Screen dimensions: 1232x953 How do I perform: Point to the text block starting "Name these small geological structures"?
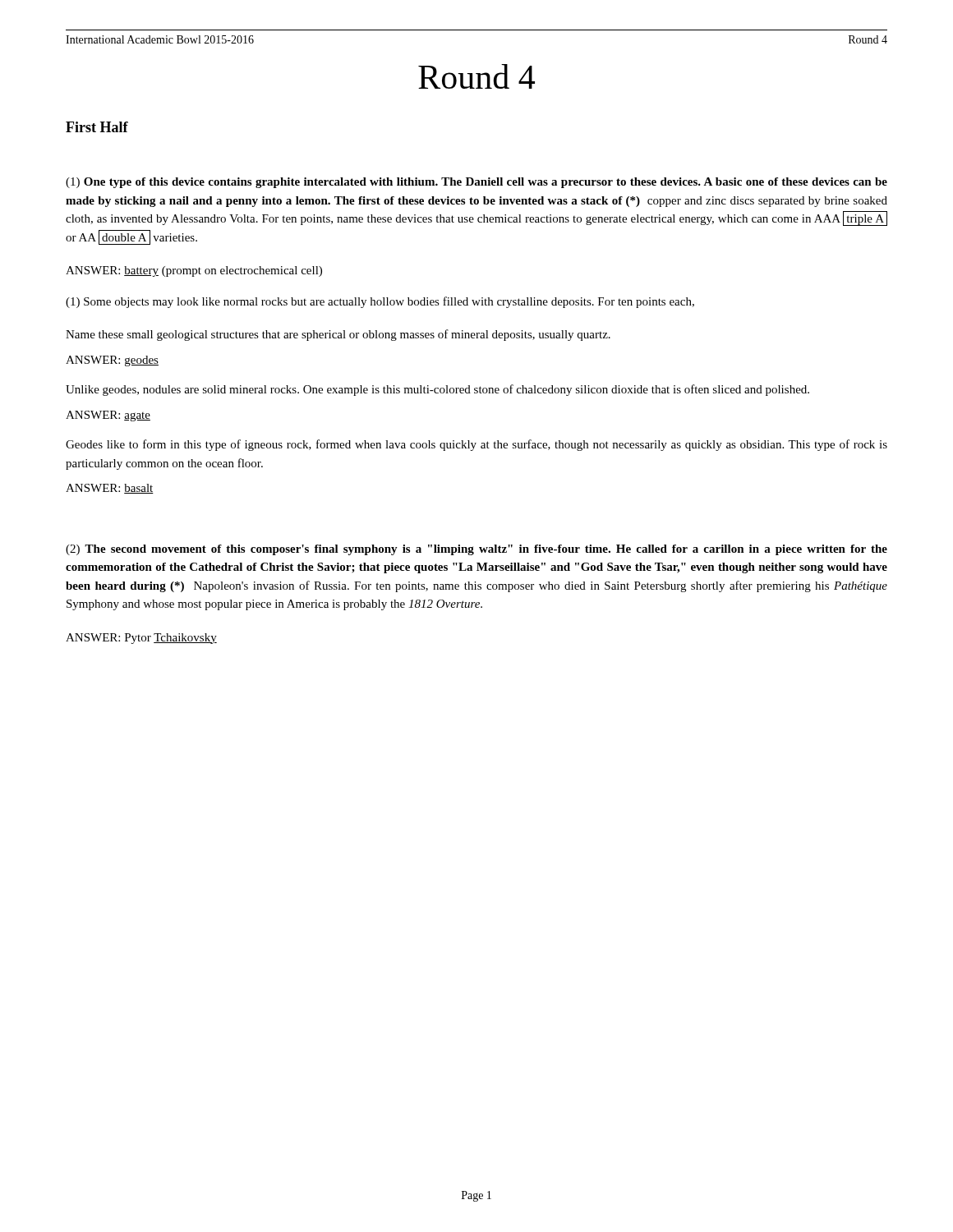[338, 334]
